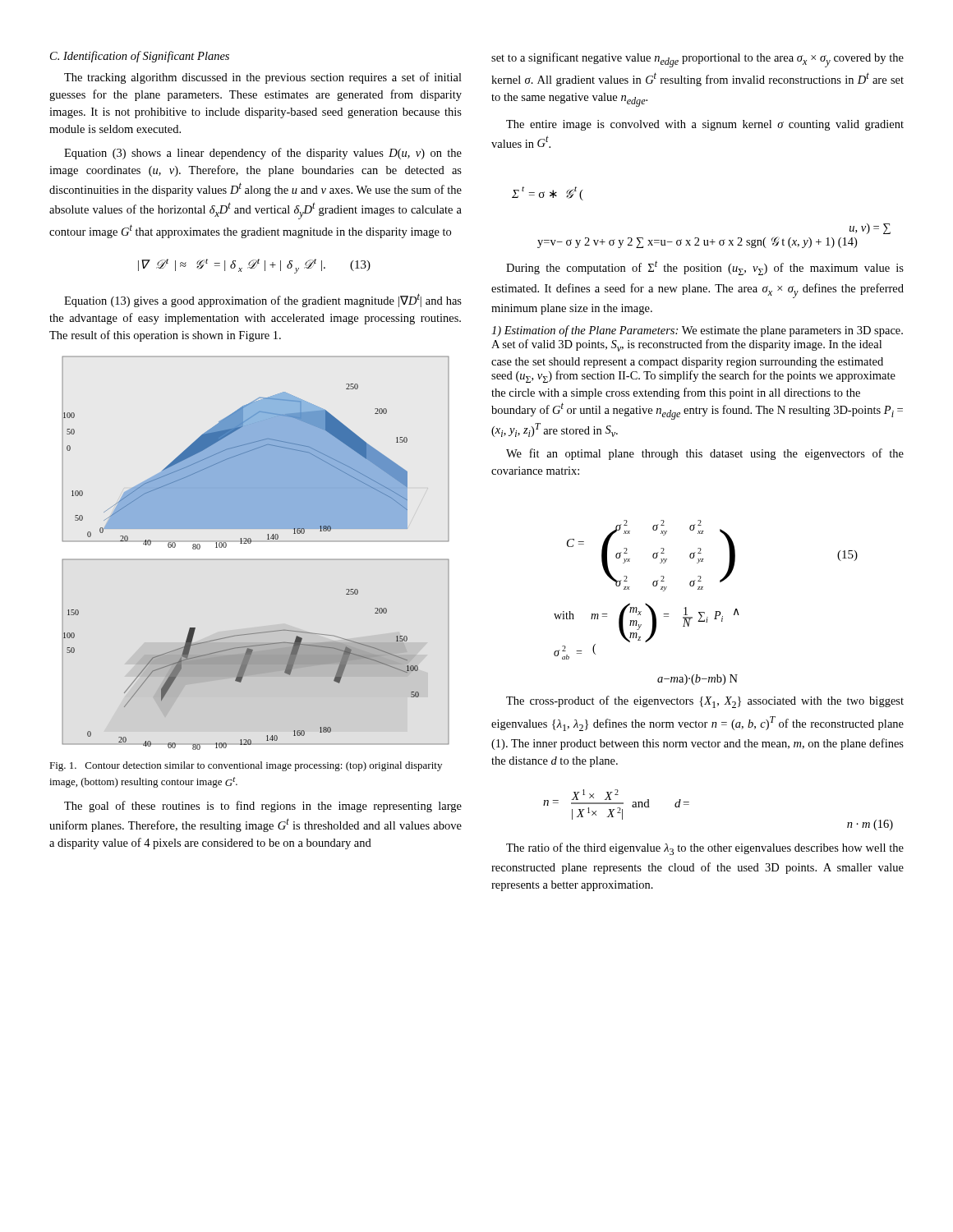Find the region starting "|∇ 𝒟 t"
The image size is (953, 1232).
(x=255, y=264)
